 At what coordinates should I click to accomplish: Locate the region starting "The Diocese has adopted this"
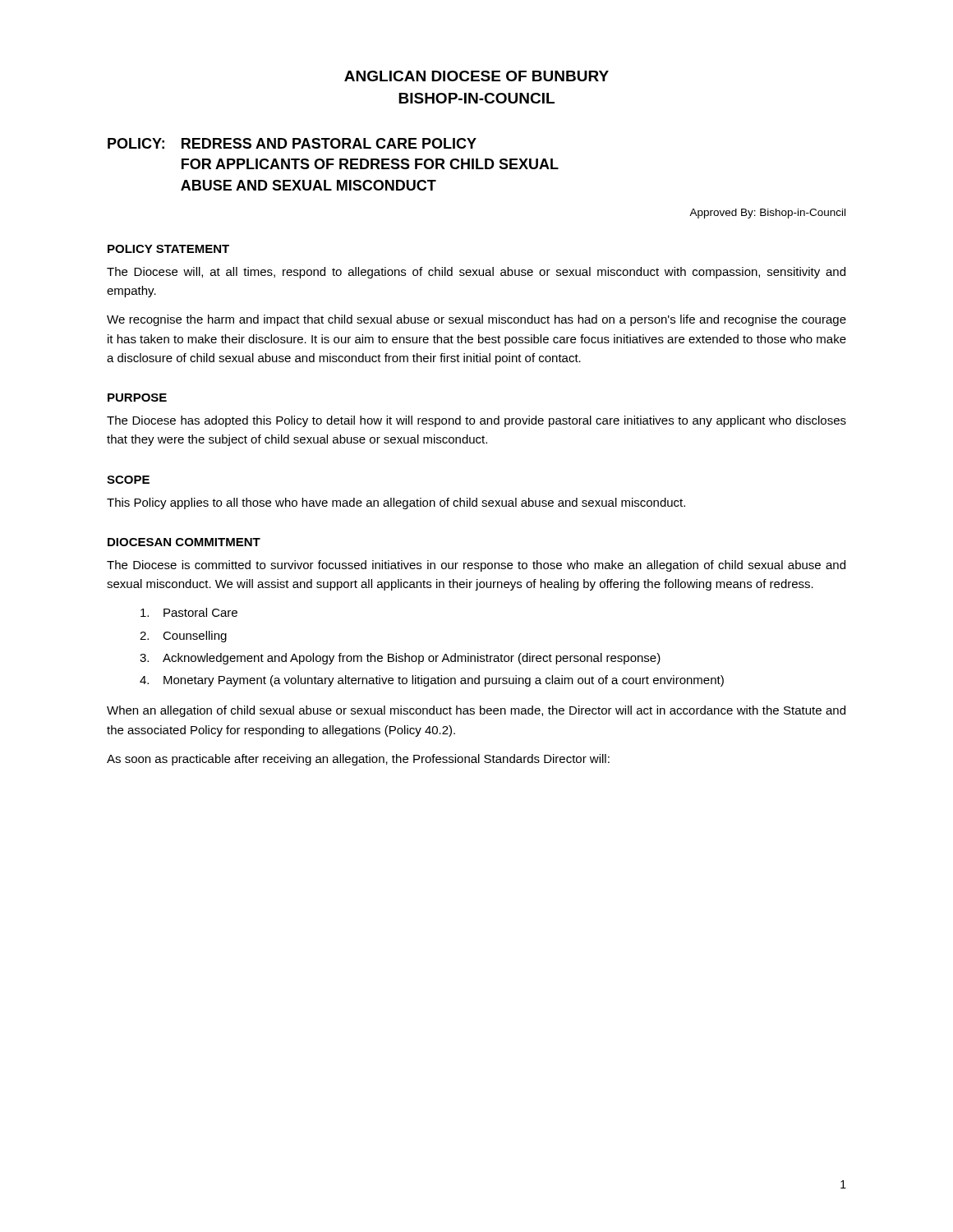(476, 430)
